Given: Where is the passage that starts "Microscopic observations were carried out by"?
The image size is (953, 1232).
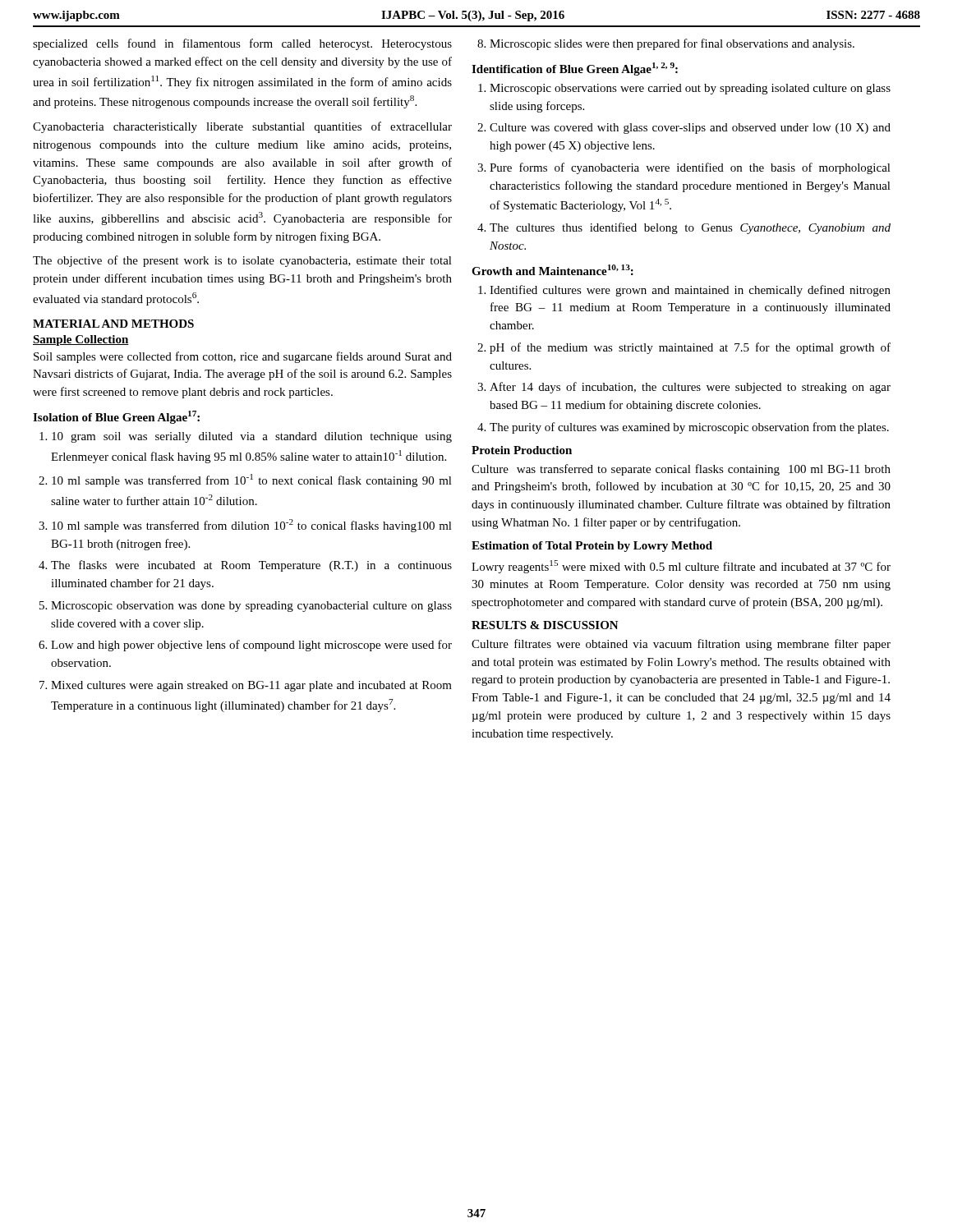Looking at the screenshot, I should [690, 97].
